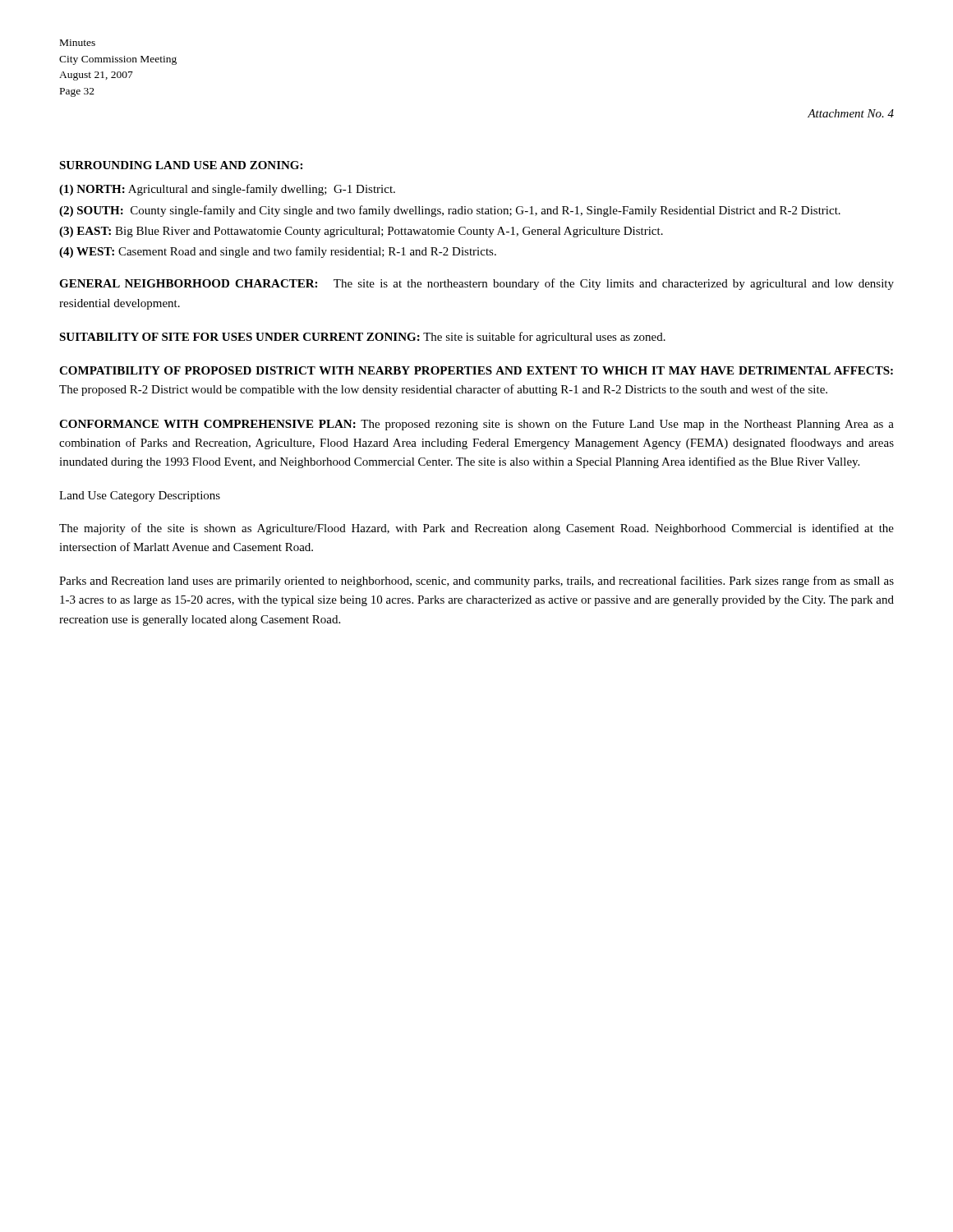Find the text starting "Land Use Category Descriptions"
The image size is (953, 1232).
[x=140, y=495]
